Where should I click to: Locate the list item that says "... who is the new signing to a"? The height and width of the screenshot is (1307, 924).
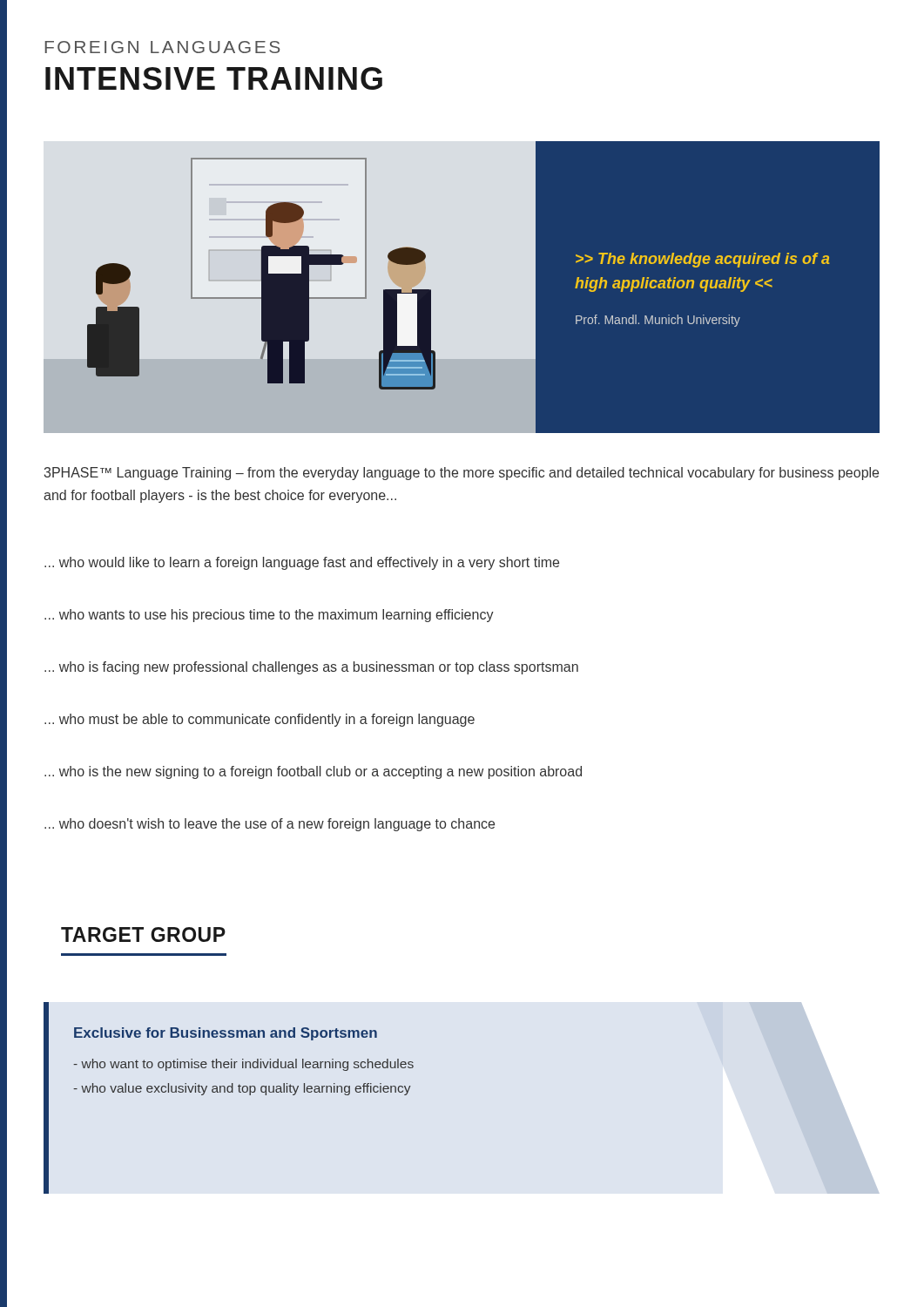313,772
